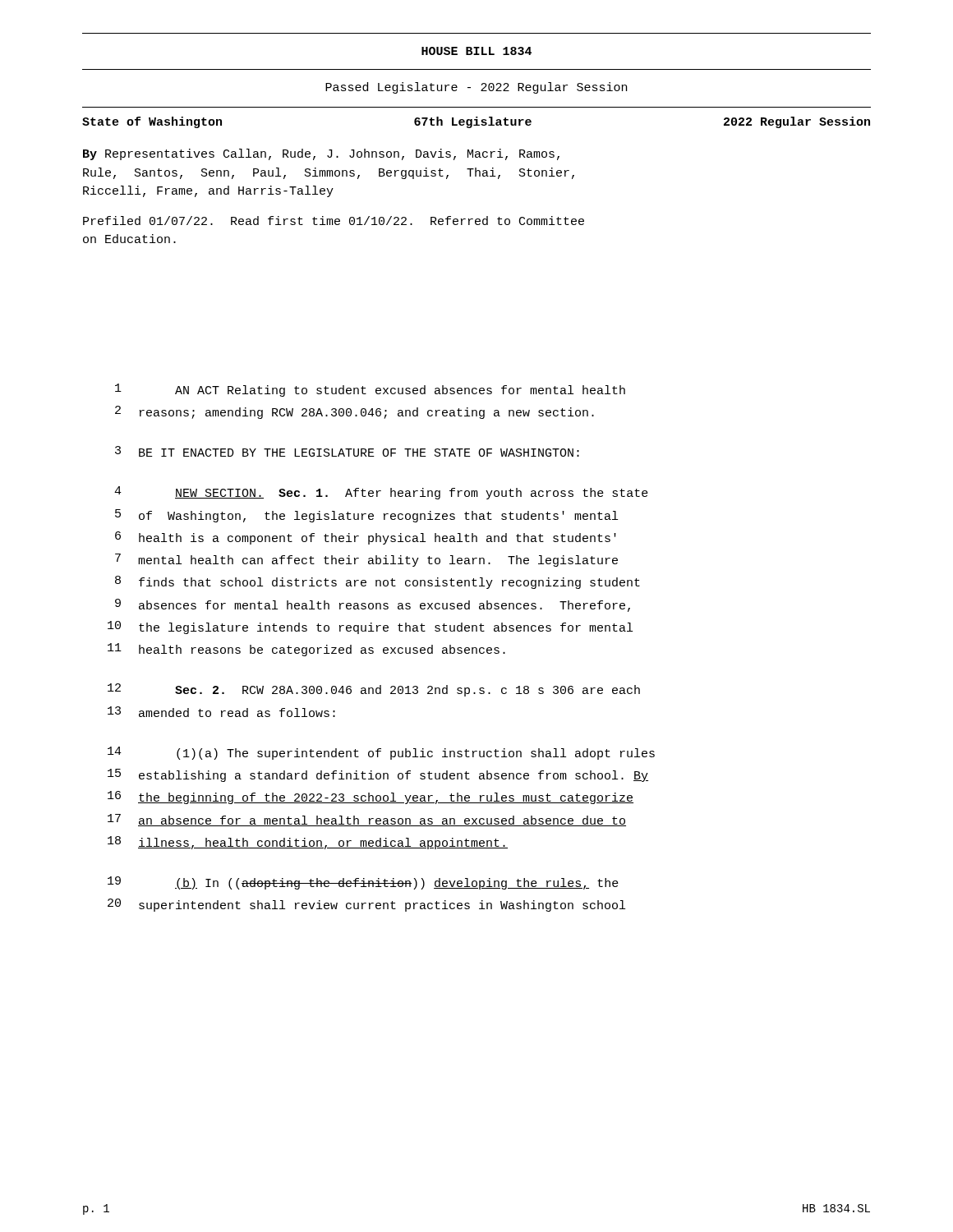Locate the block of text that opens with "1 AN ACT Relating to student excused absences"

pyautogui.click(x=476, y=391)
